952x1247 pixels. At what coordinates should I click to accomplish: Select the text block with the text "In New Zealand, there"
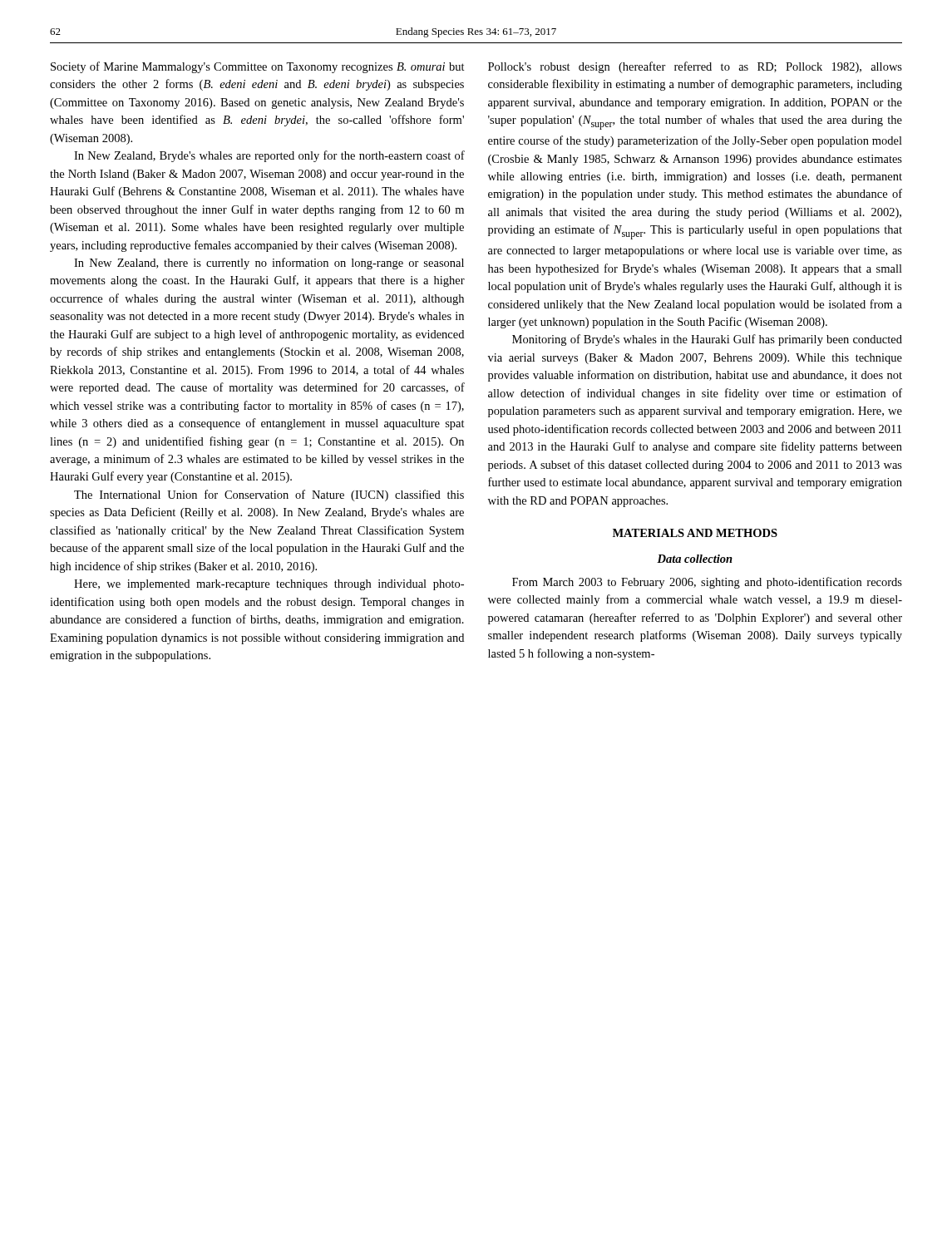point(257,370)
